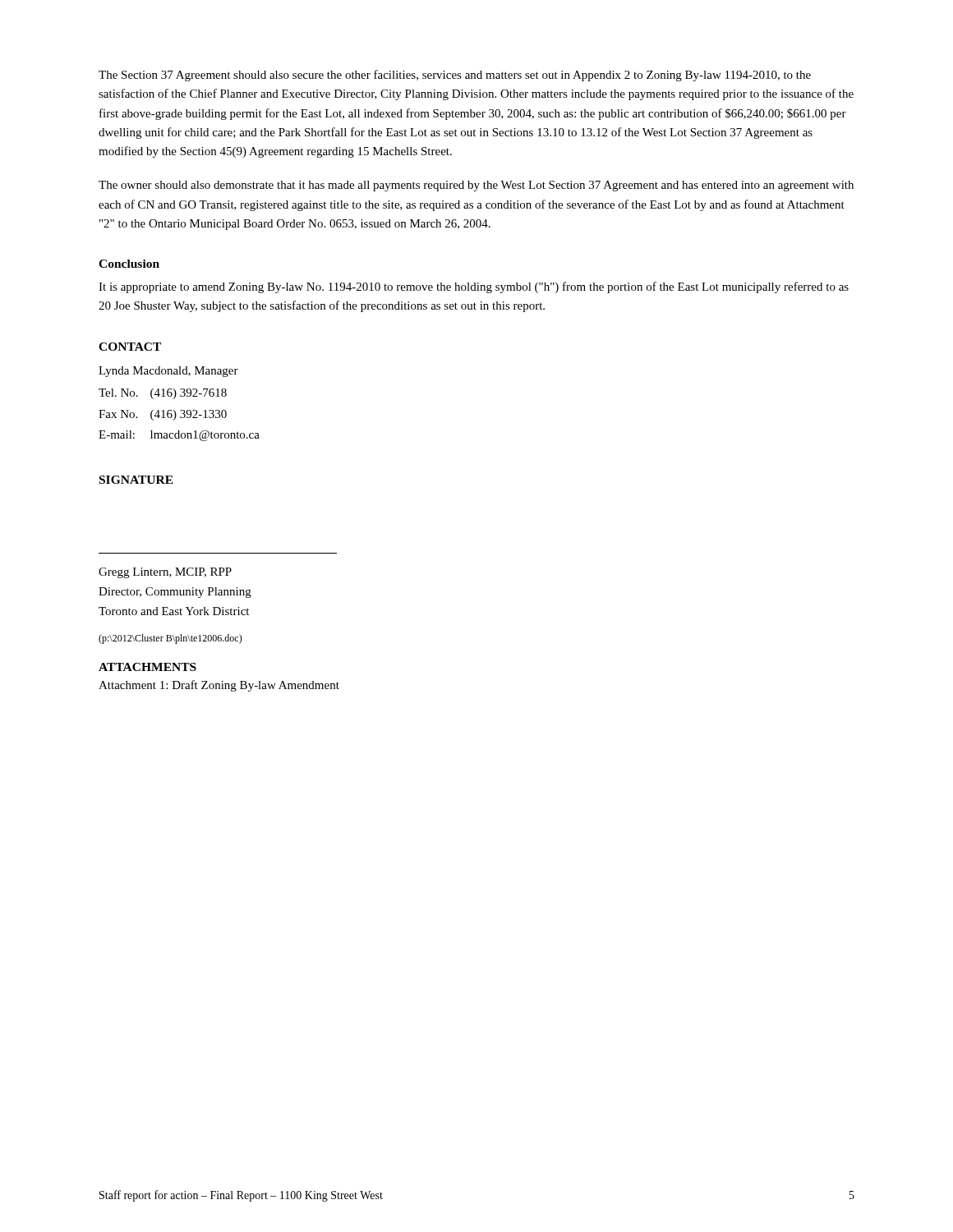Where is the passage that starts "It is appropriate to amend Zoning By-law No."?
The height and width of the screenshot is (1232, 953).
pos(474,296)
